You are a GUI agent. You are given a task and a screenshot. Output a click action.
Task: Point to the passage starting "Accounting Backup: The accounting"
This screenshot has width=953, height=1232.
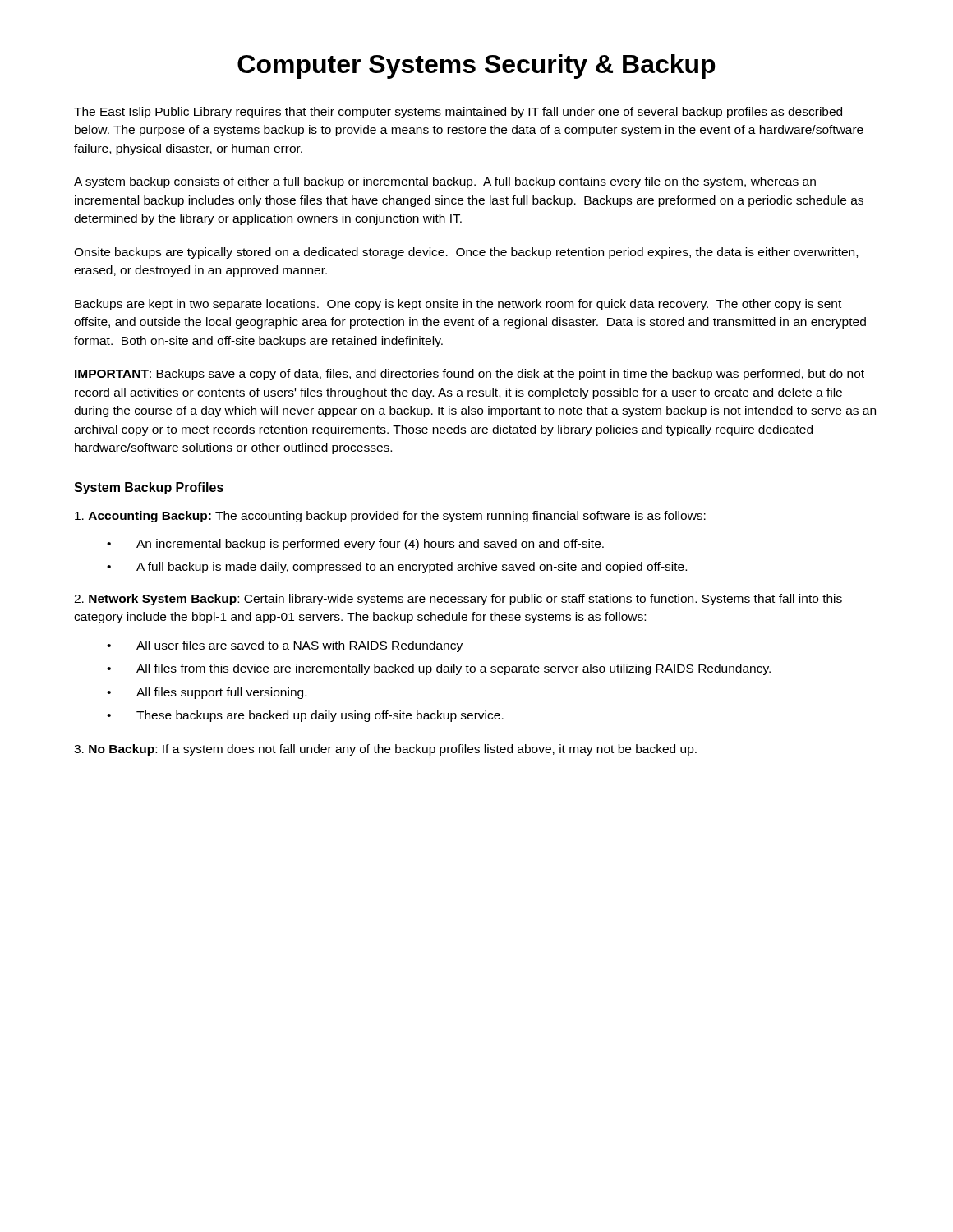[390, 515]
